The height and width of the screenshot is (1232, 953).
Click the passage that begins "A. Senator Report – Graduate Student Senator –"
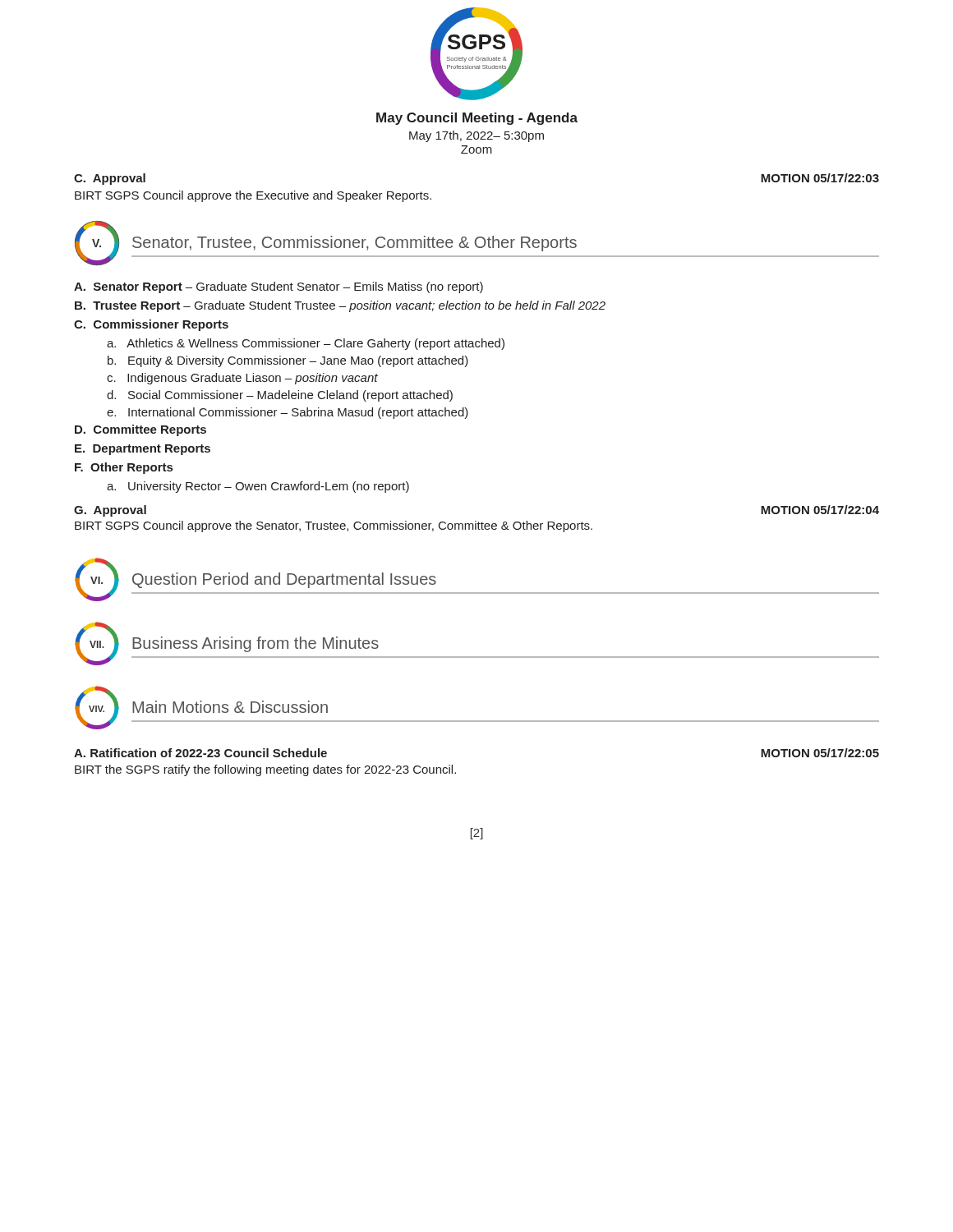click(x=279, y=286)
